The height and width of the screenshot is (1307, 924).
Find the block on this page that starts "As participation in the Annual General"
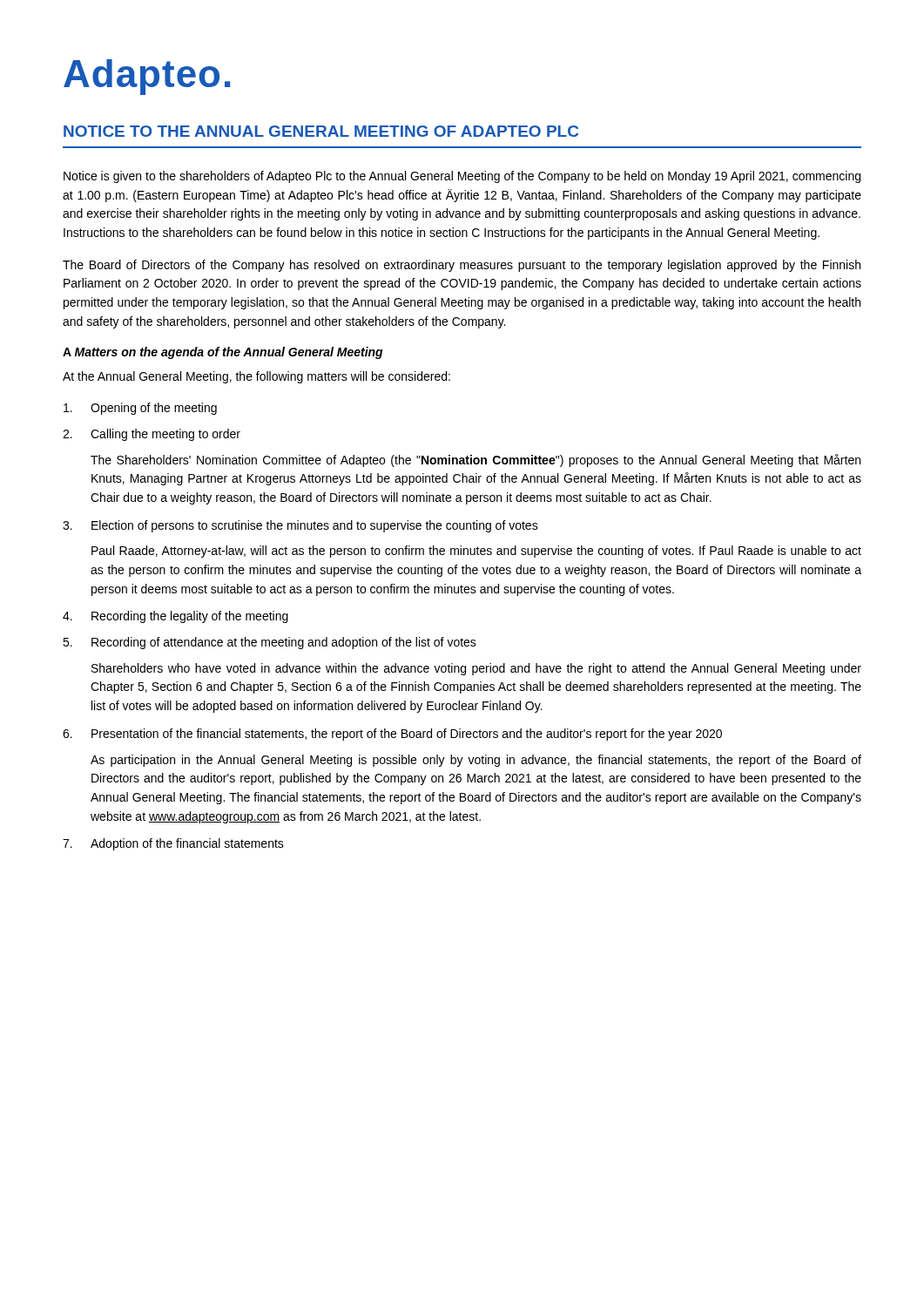coord(476,788)
